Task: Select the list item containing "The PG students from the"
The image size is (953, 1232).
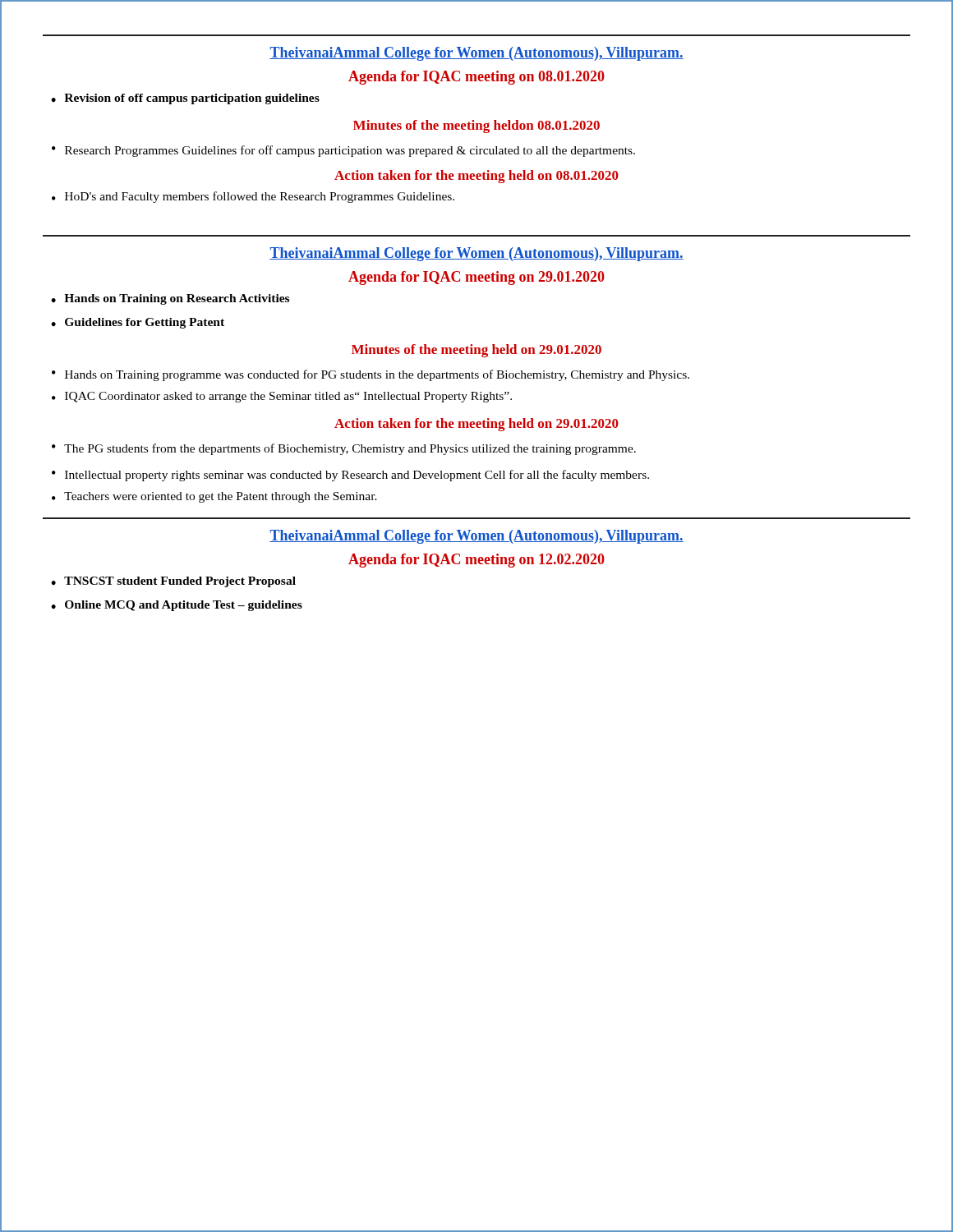Action: [476, 449]
